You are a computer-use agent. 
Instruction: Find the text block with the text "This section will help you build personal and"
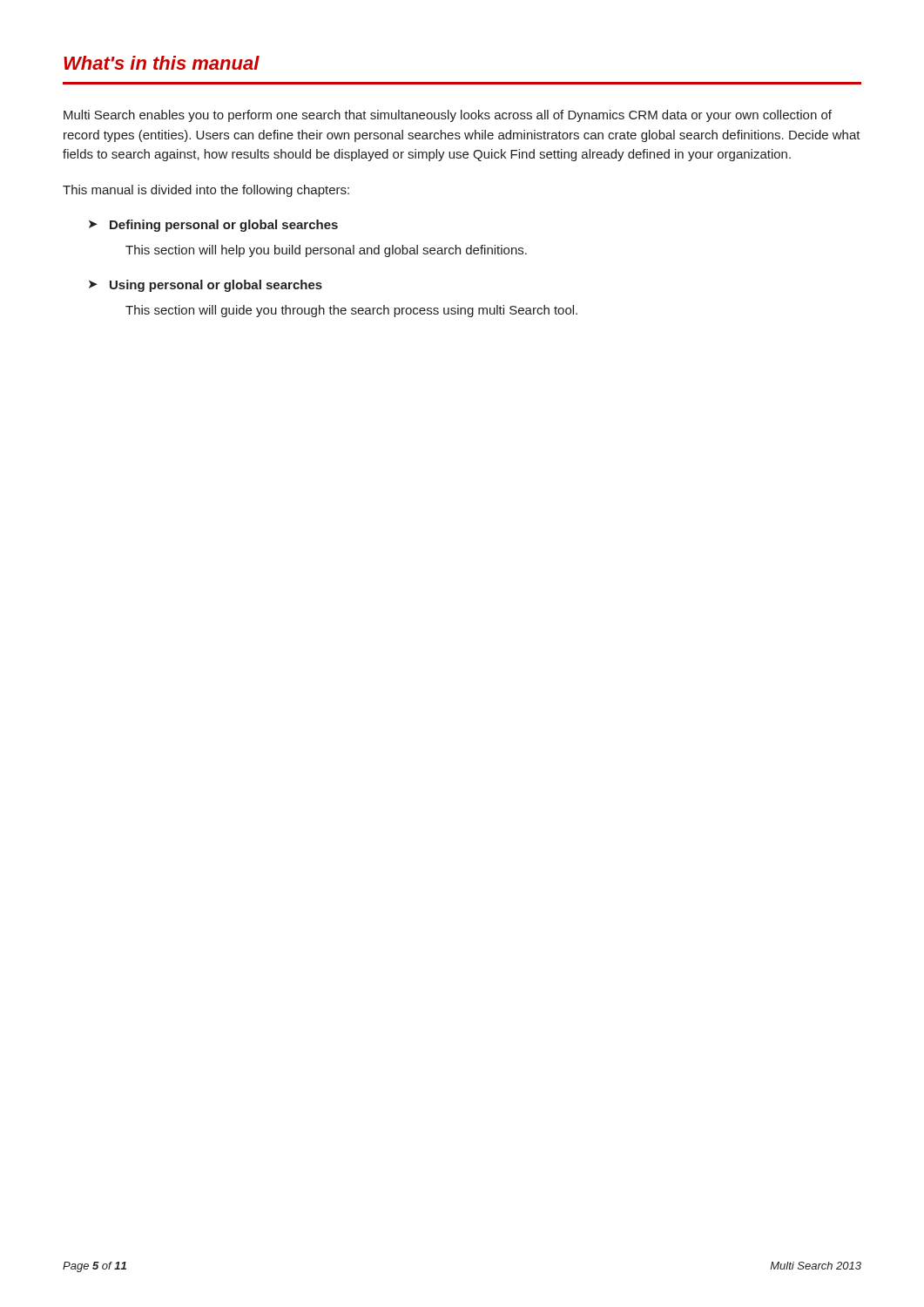click(493, 250)
